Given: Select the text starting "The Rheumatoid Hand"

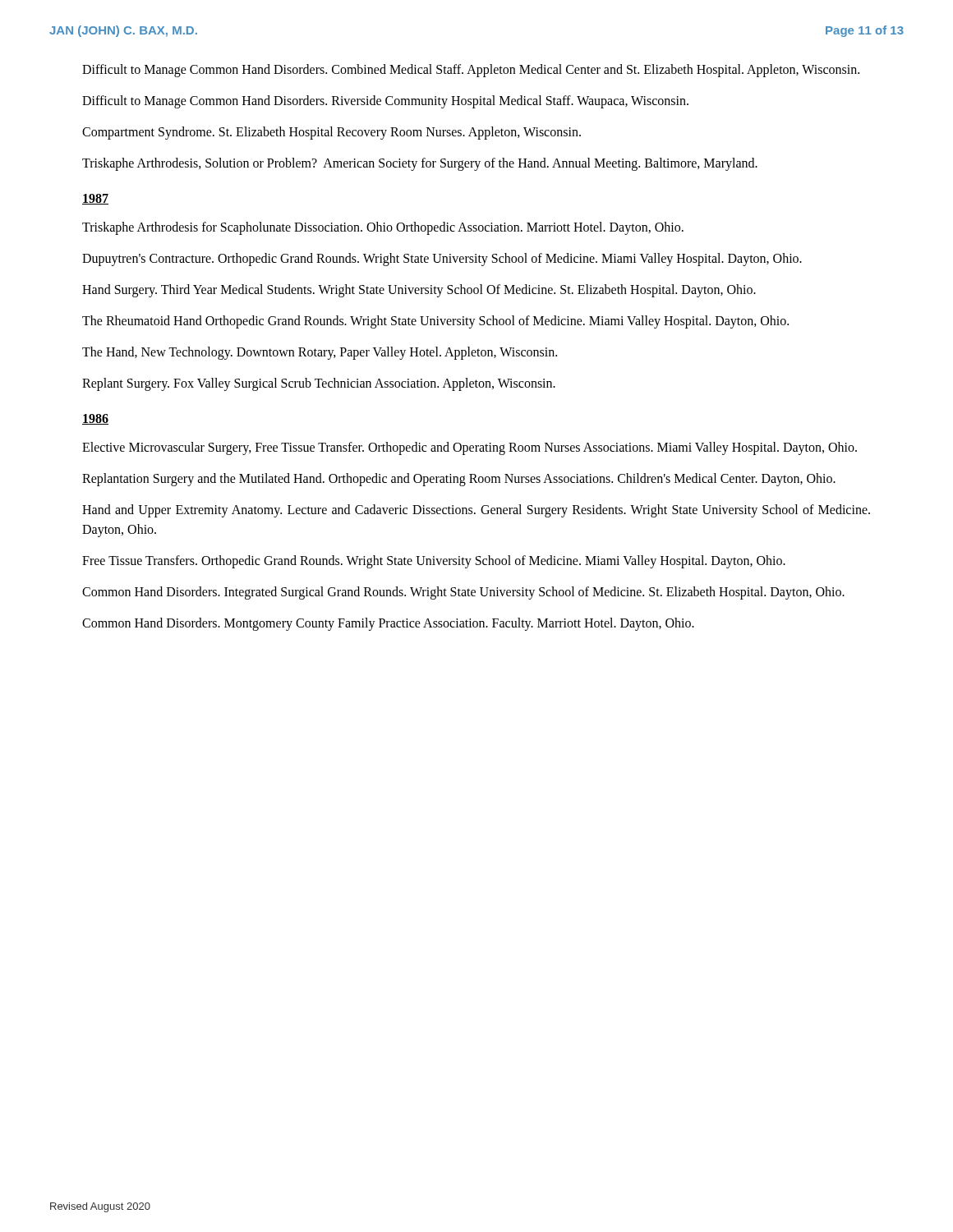Looking at the screenshot, I should [436, 321].
